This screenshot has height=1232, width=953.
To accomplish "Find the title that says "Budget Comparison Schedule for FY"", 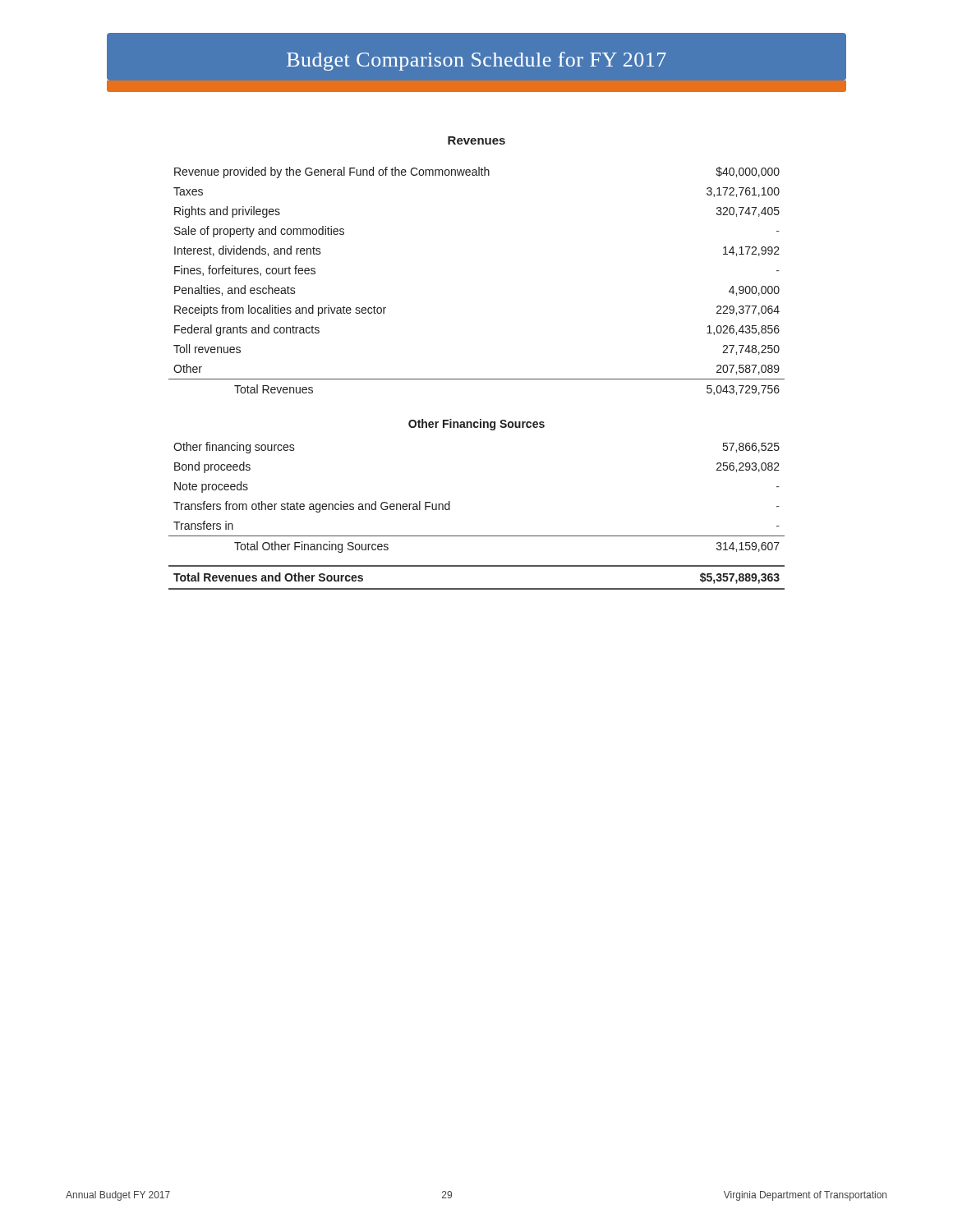I will [x=476, y=62].
